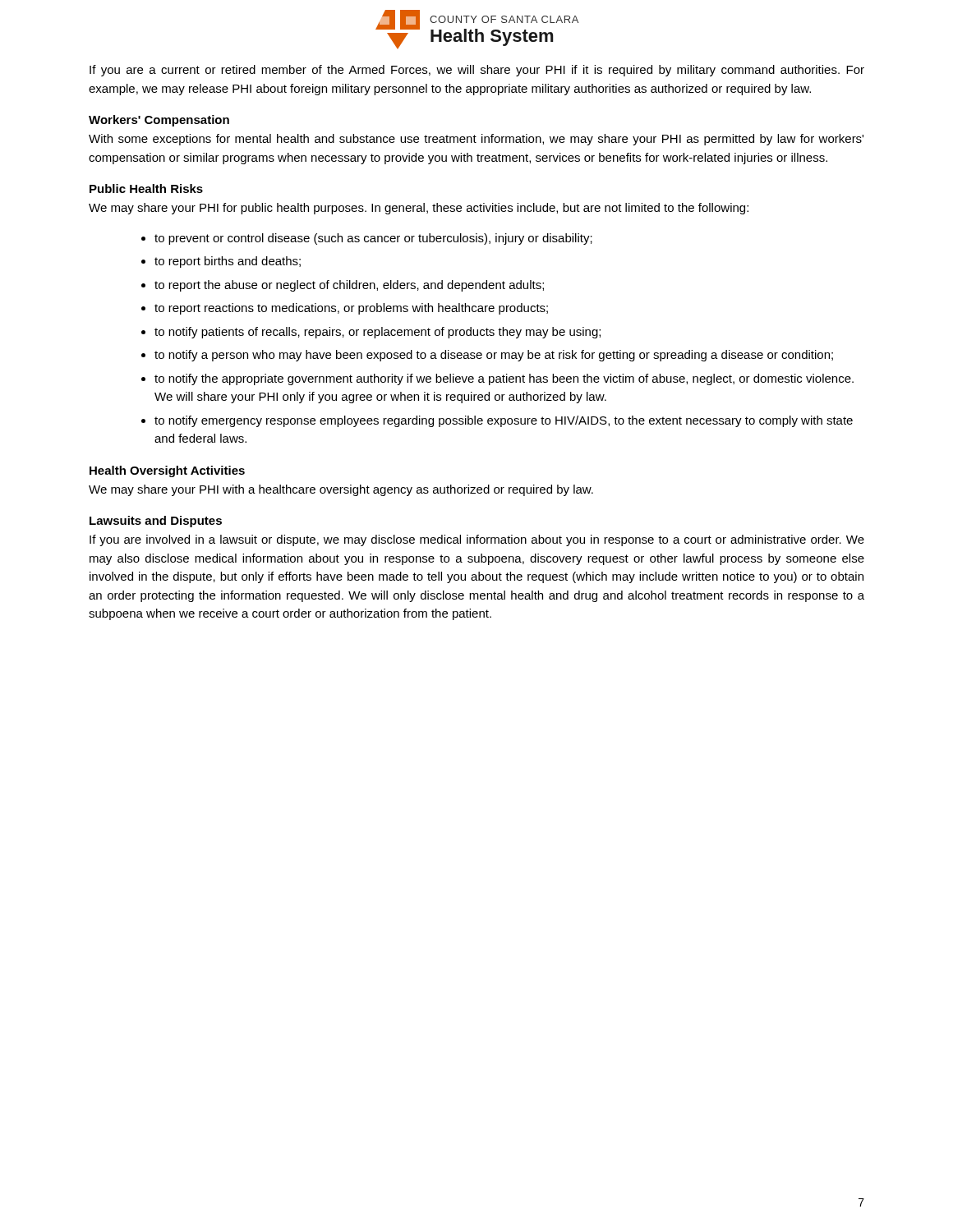
Task: Find the block on this page that starts "to notify patients of recalls, repairs,"
Action: [378, 331]
